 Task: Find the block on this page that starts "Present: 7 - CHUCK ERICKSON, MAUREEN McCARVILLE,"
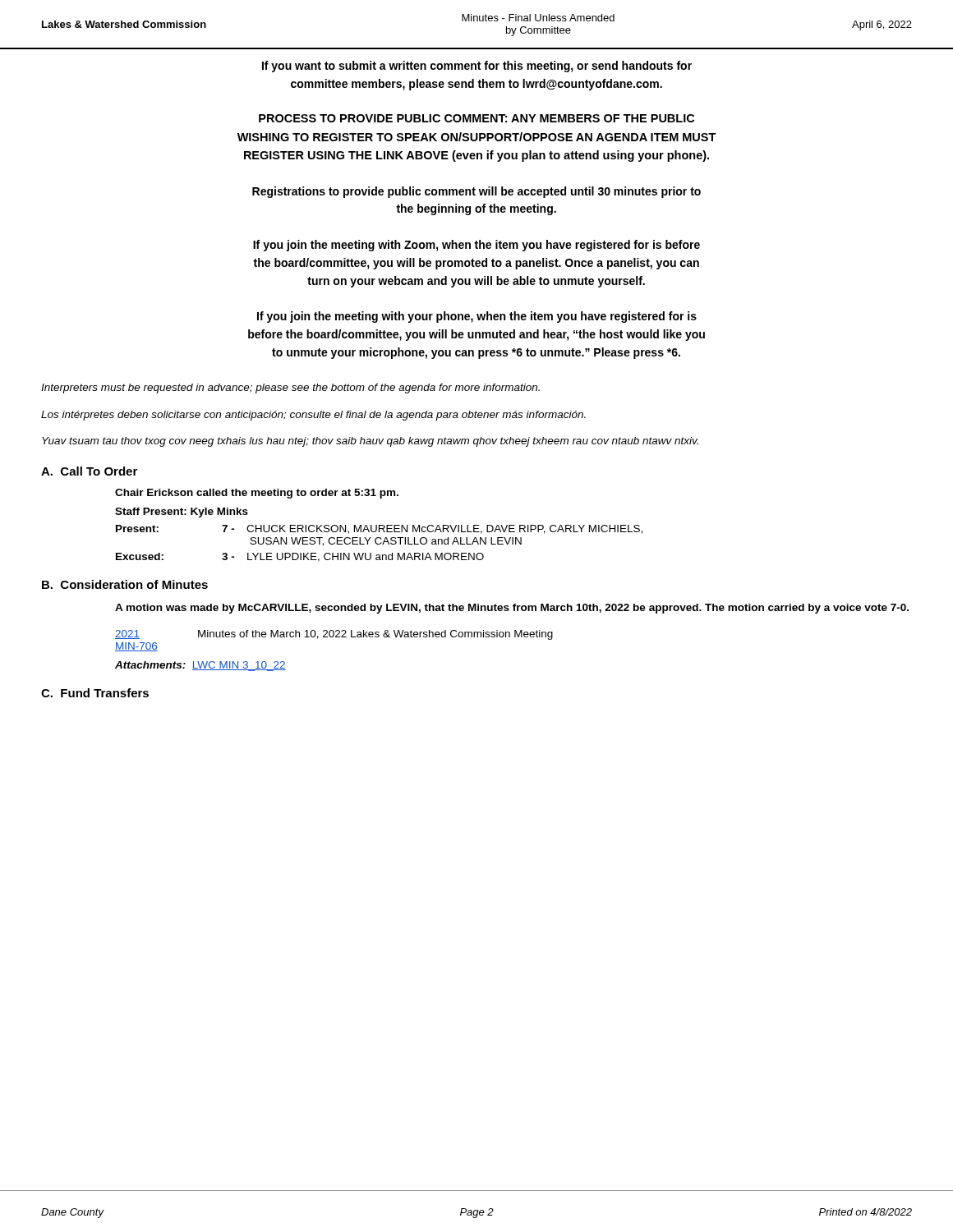(x=379, y=535)
